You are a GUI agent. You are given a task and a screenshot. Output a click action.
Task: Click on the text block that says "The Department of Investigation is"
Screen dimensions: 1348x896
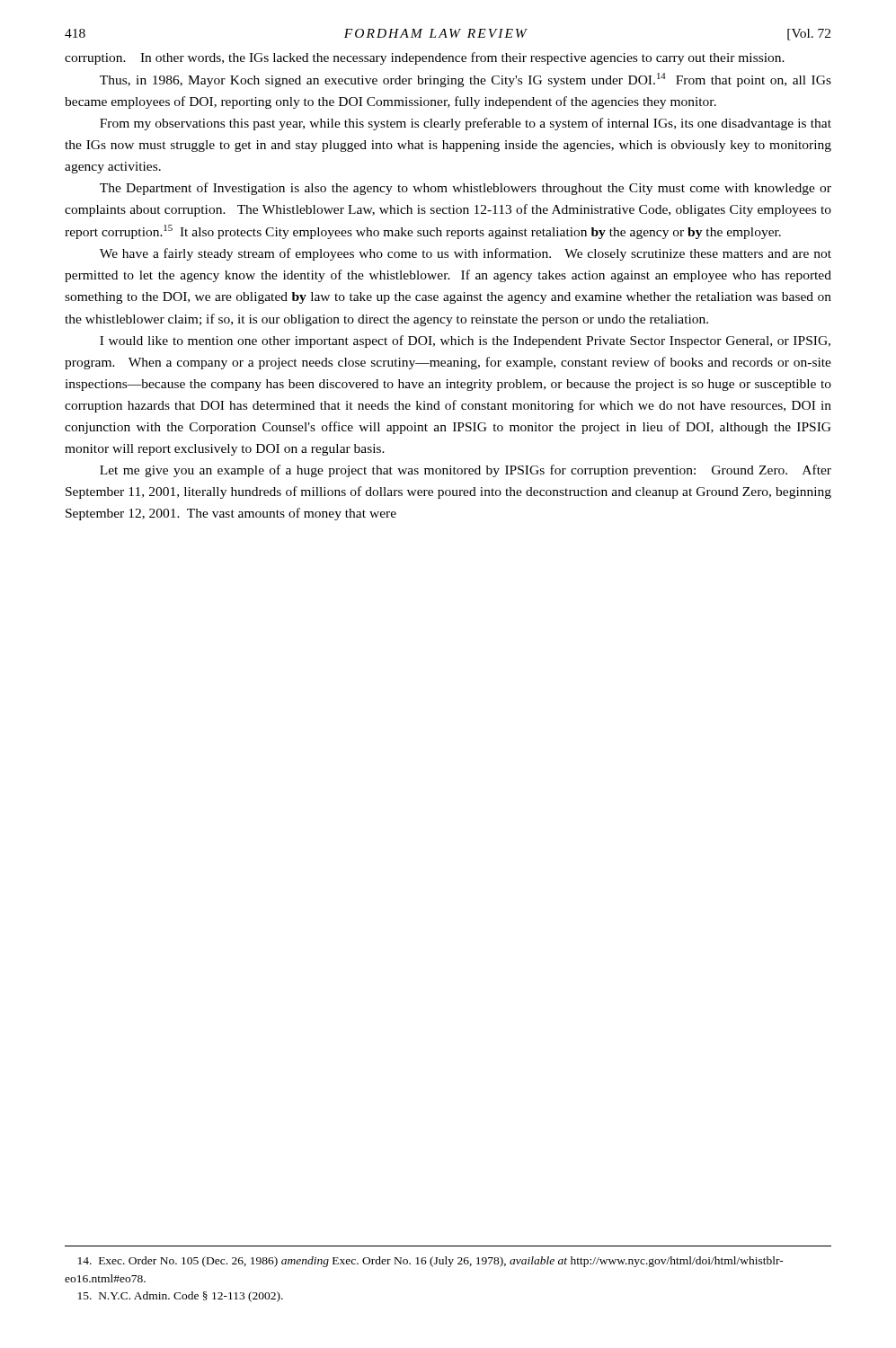tap(448, 210)
